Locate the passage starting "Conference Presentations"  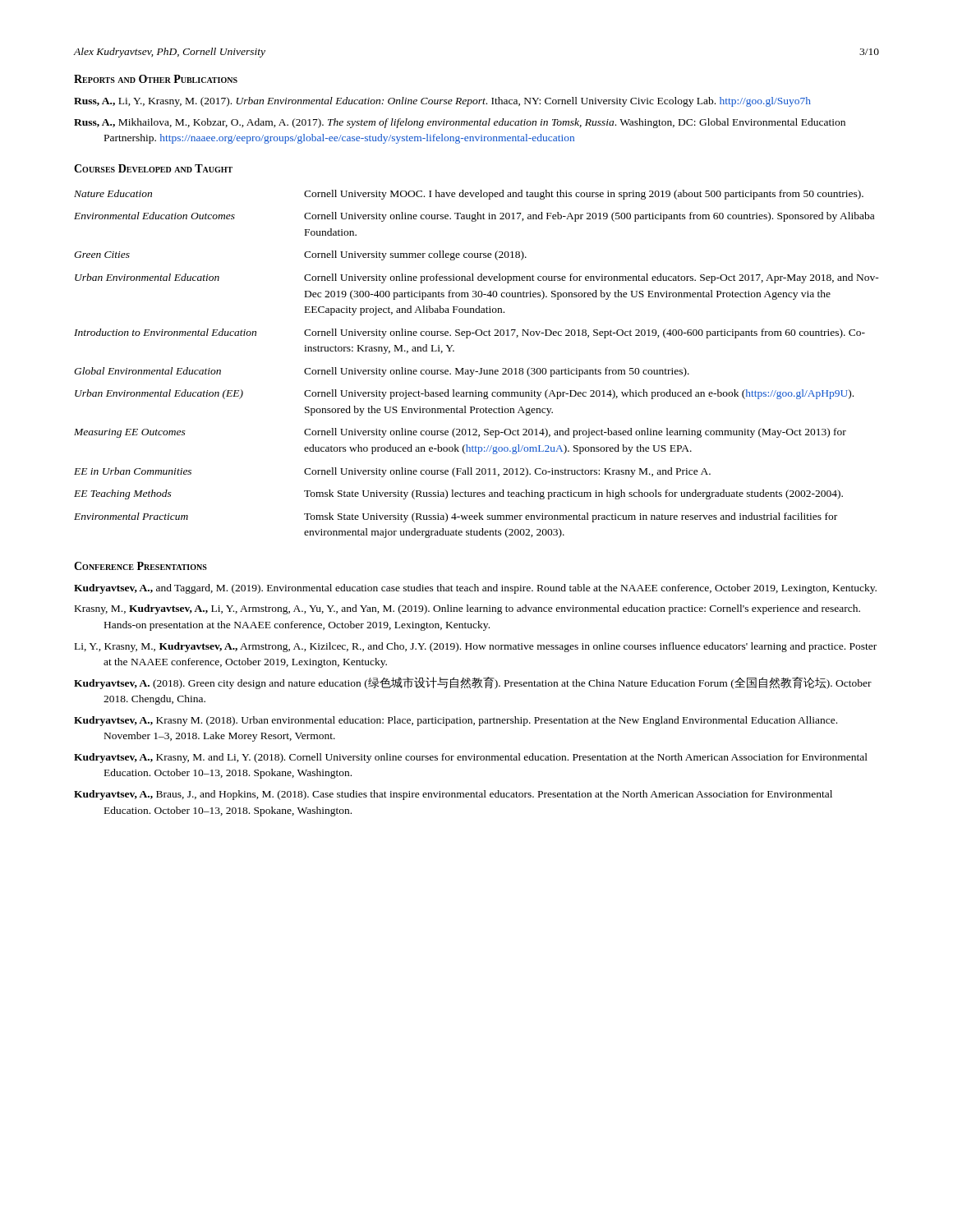coord(140,566)
